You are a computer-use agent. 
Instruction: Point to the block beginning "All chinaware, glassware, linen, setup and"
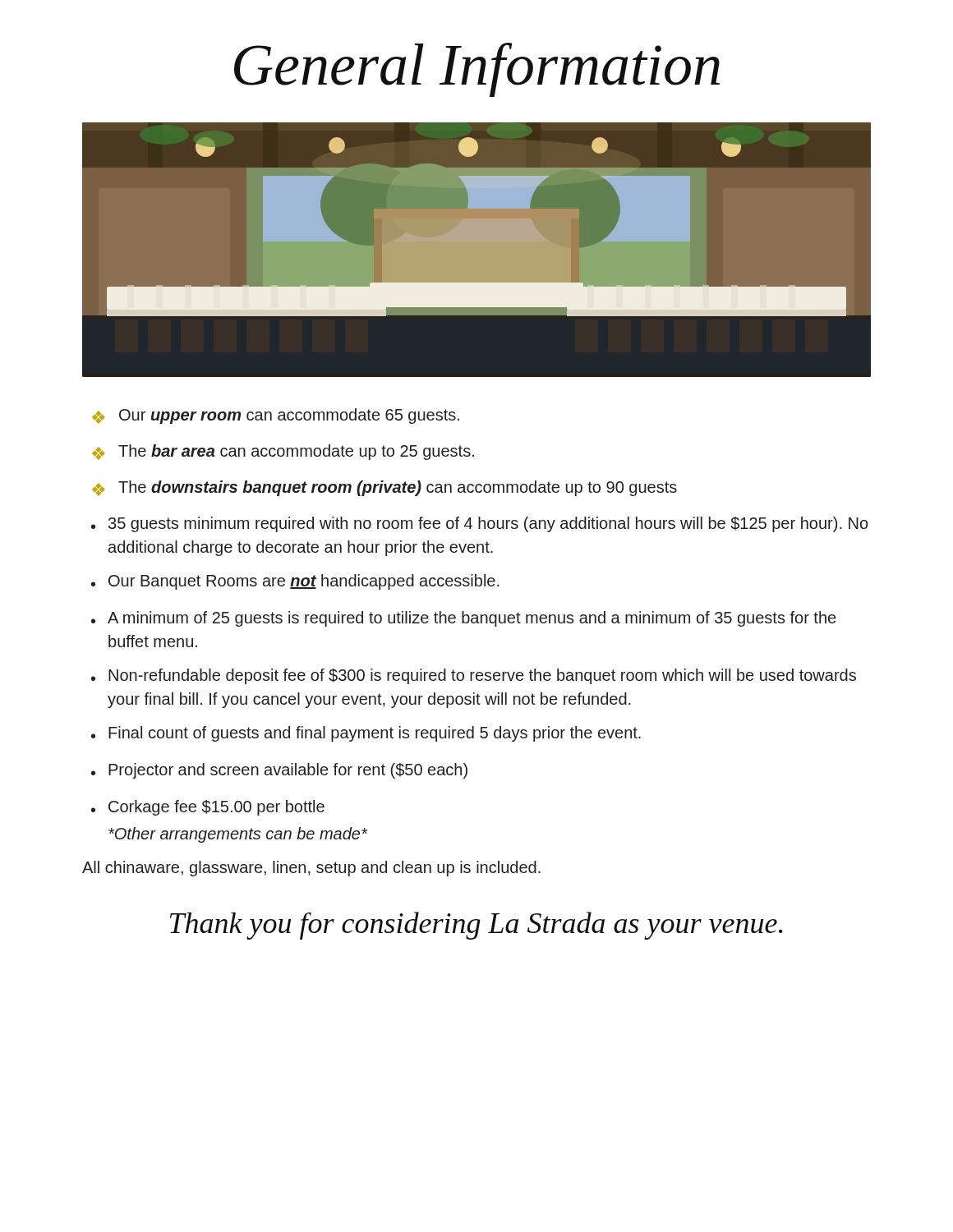pos(312,867)
